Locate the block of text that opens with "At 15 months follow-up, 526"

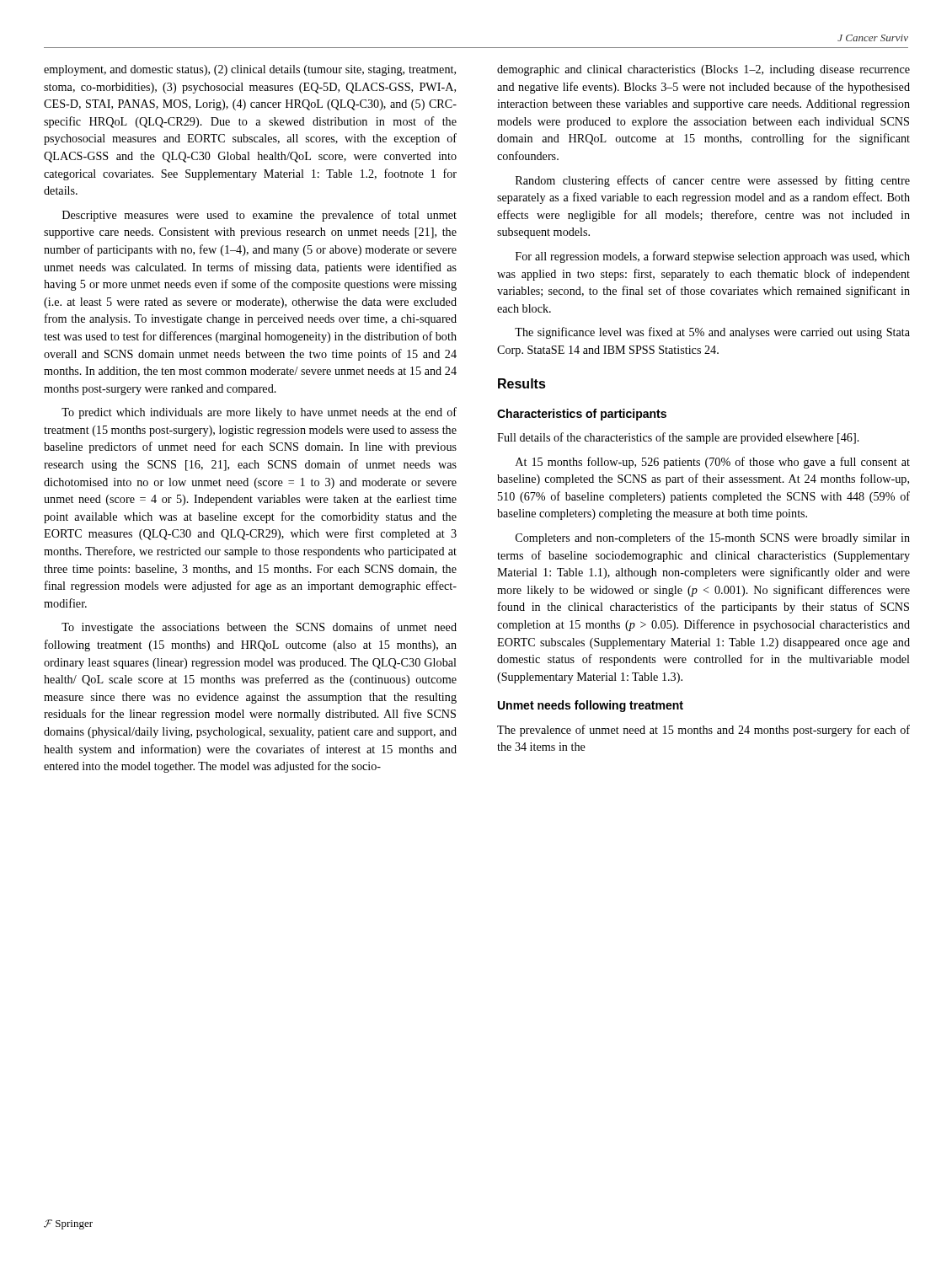pyautogui.click(x=703, y=488)
